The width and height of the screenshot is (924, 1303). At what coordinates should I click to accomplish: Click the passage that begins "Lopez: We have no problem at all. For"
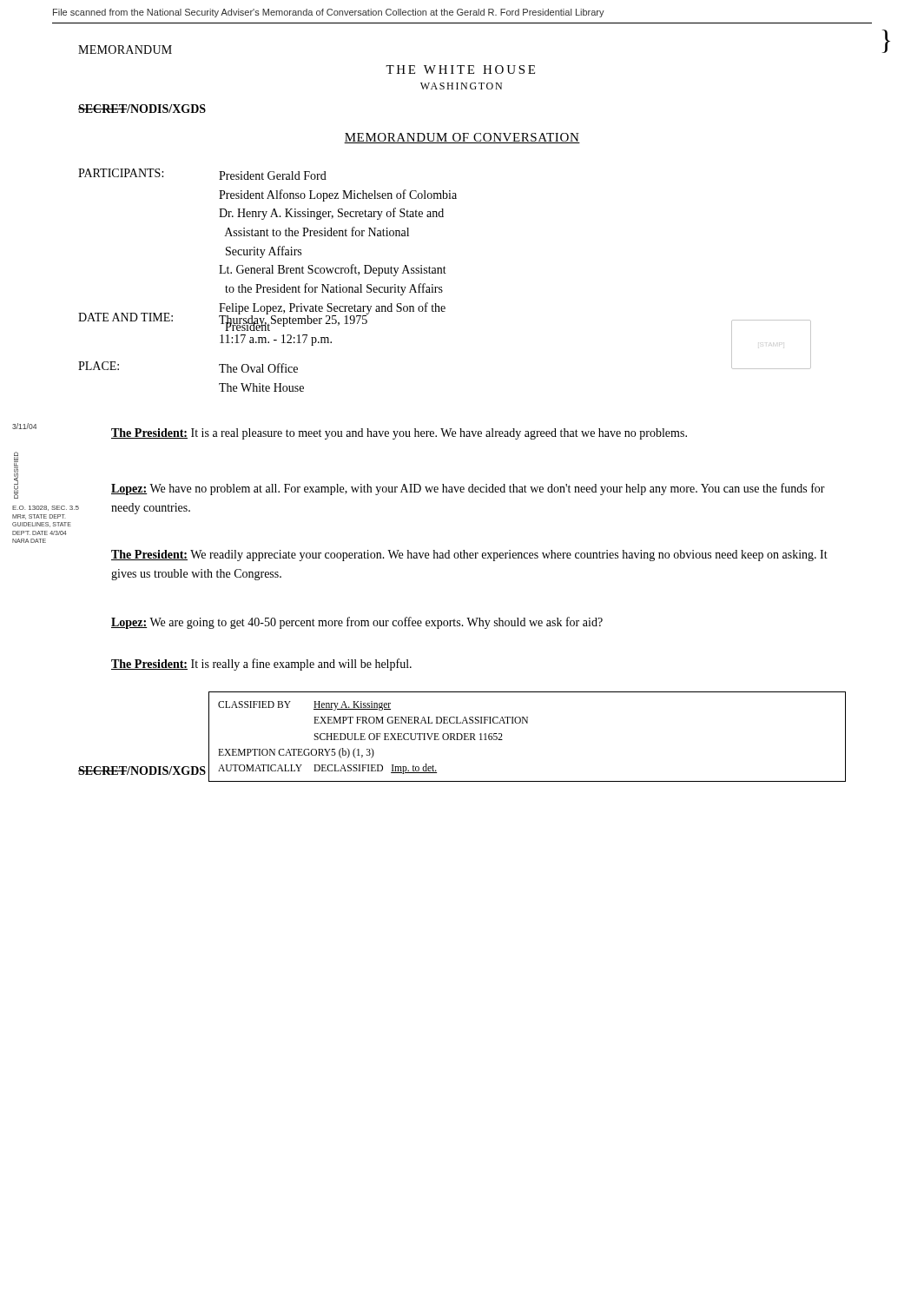468,498
